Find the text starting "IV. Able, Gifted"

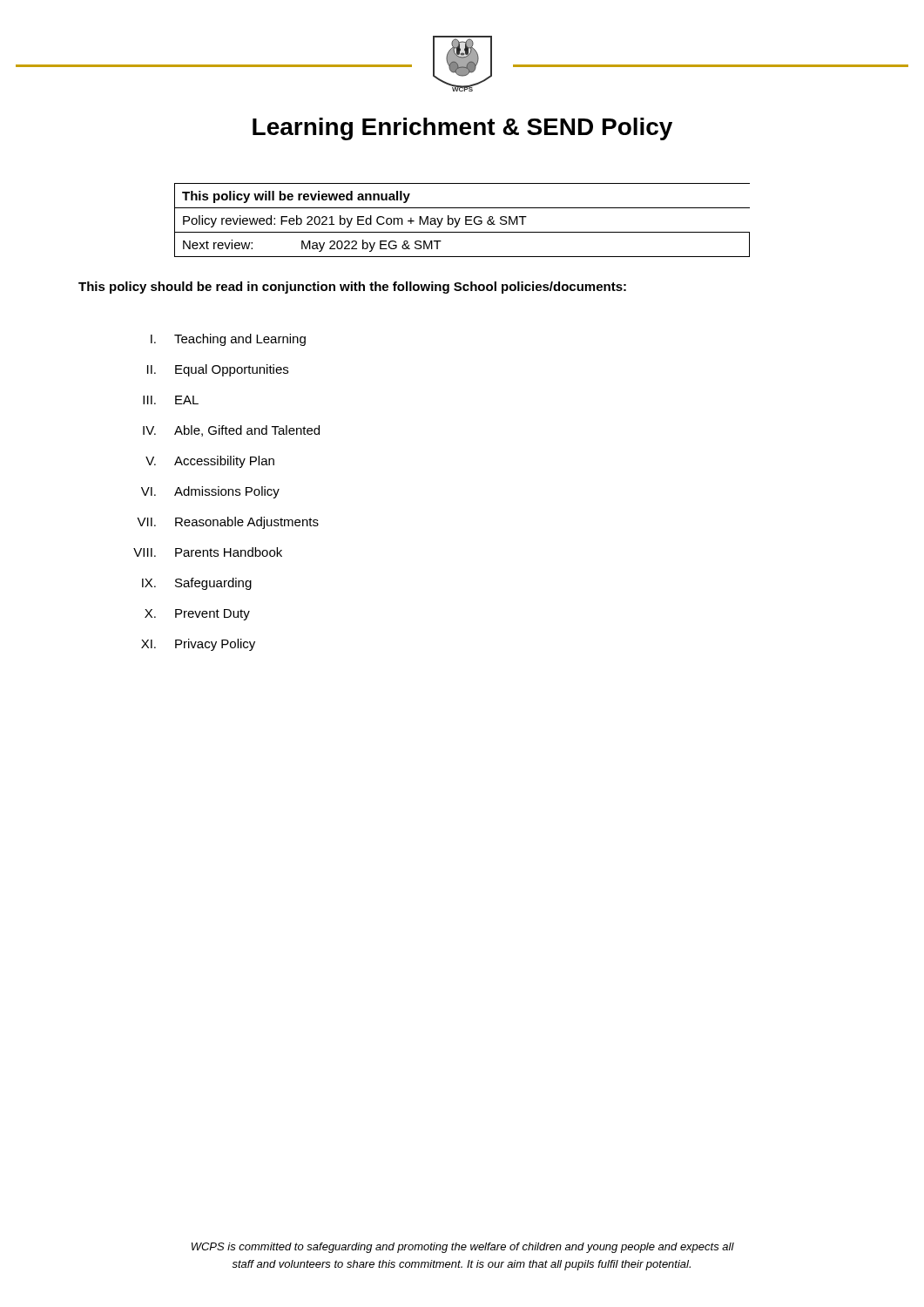tap(231, 431)
